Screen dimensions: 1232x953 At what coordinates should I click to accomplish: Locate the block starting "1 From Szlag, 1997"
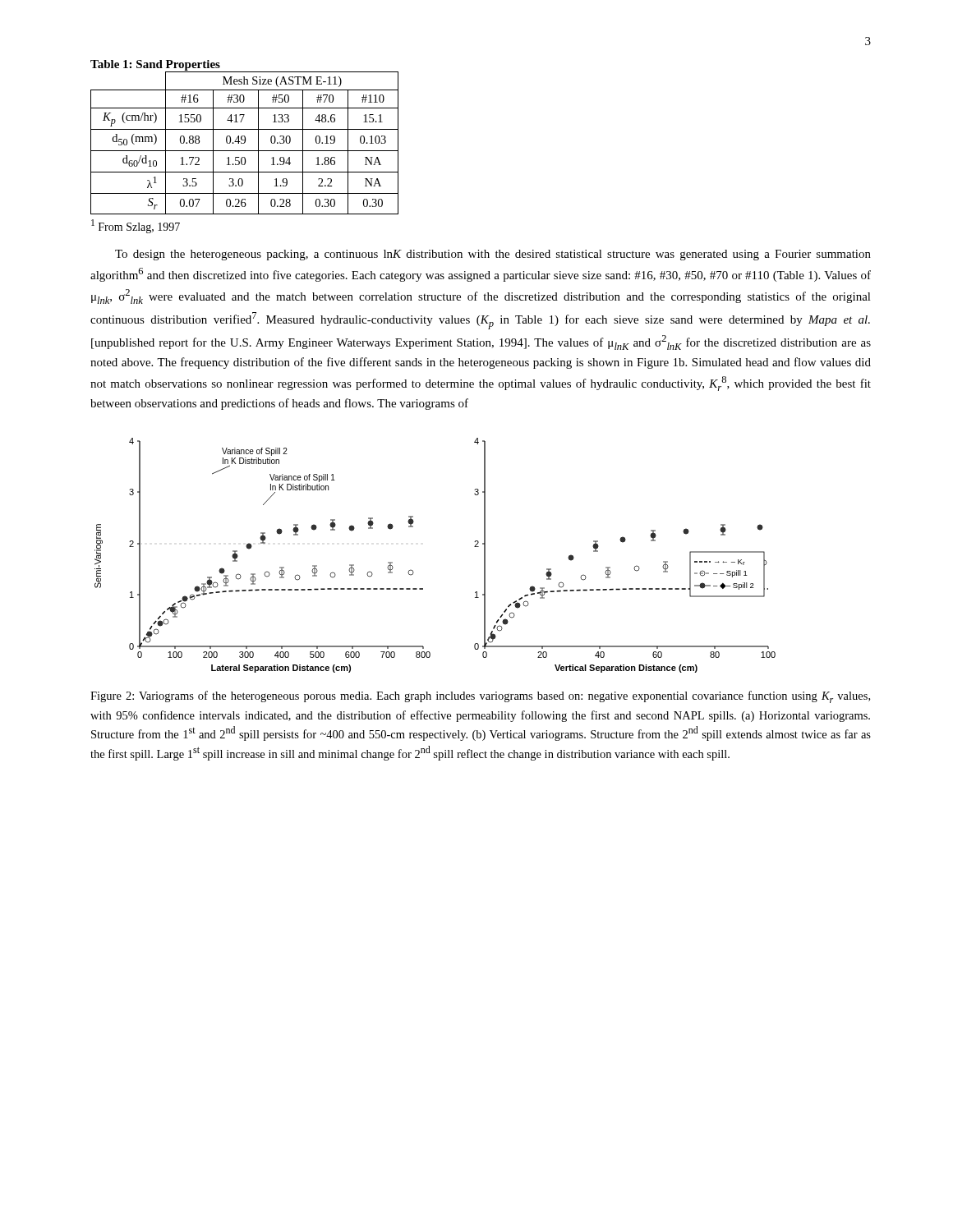click(135, 226)
